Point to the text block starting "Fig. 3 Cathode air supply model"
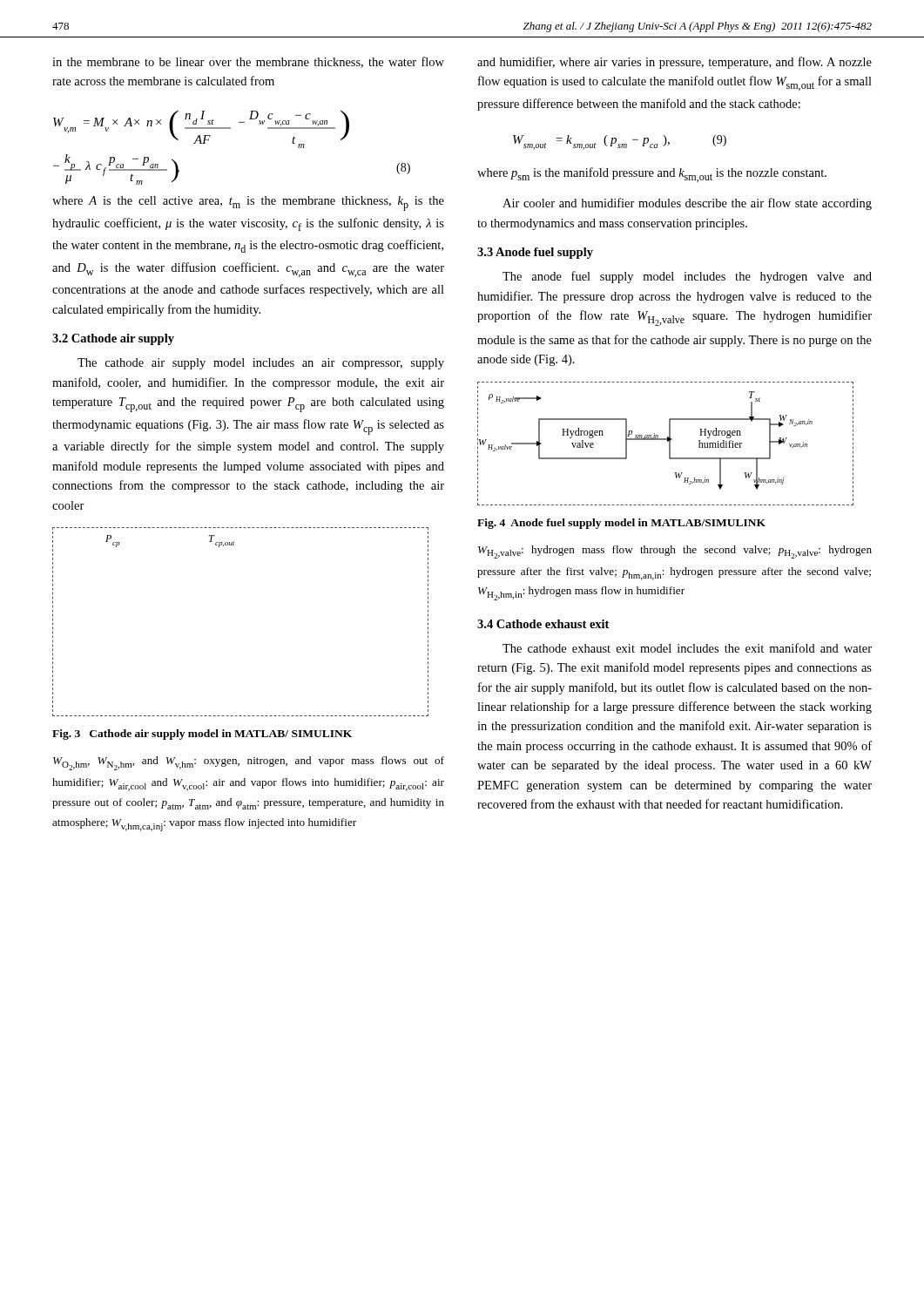Screen dimensions: 1307x924 pos(248,779)
